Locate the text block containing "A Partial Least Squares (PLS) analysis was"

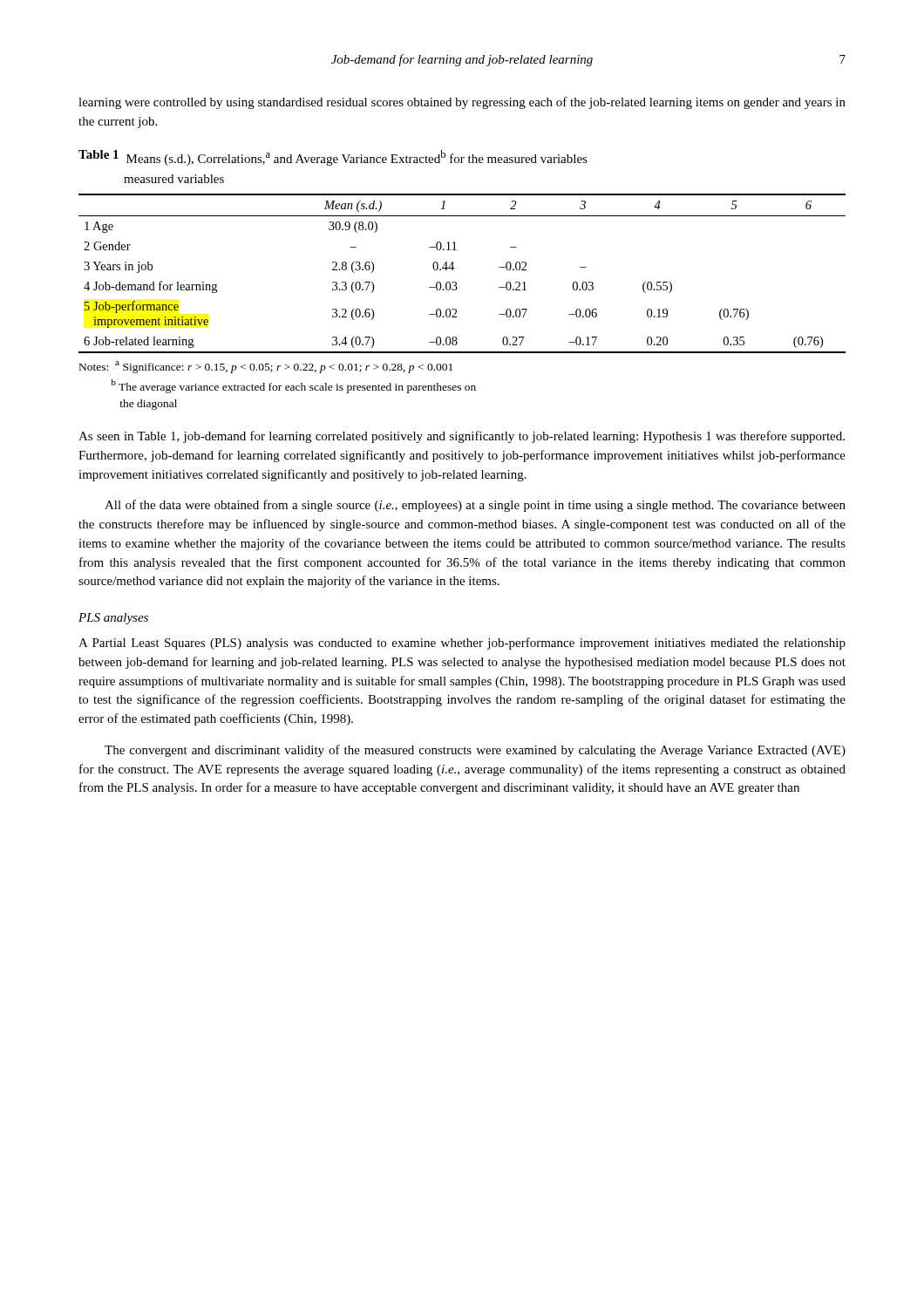click(462, 681)
